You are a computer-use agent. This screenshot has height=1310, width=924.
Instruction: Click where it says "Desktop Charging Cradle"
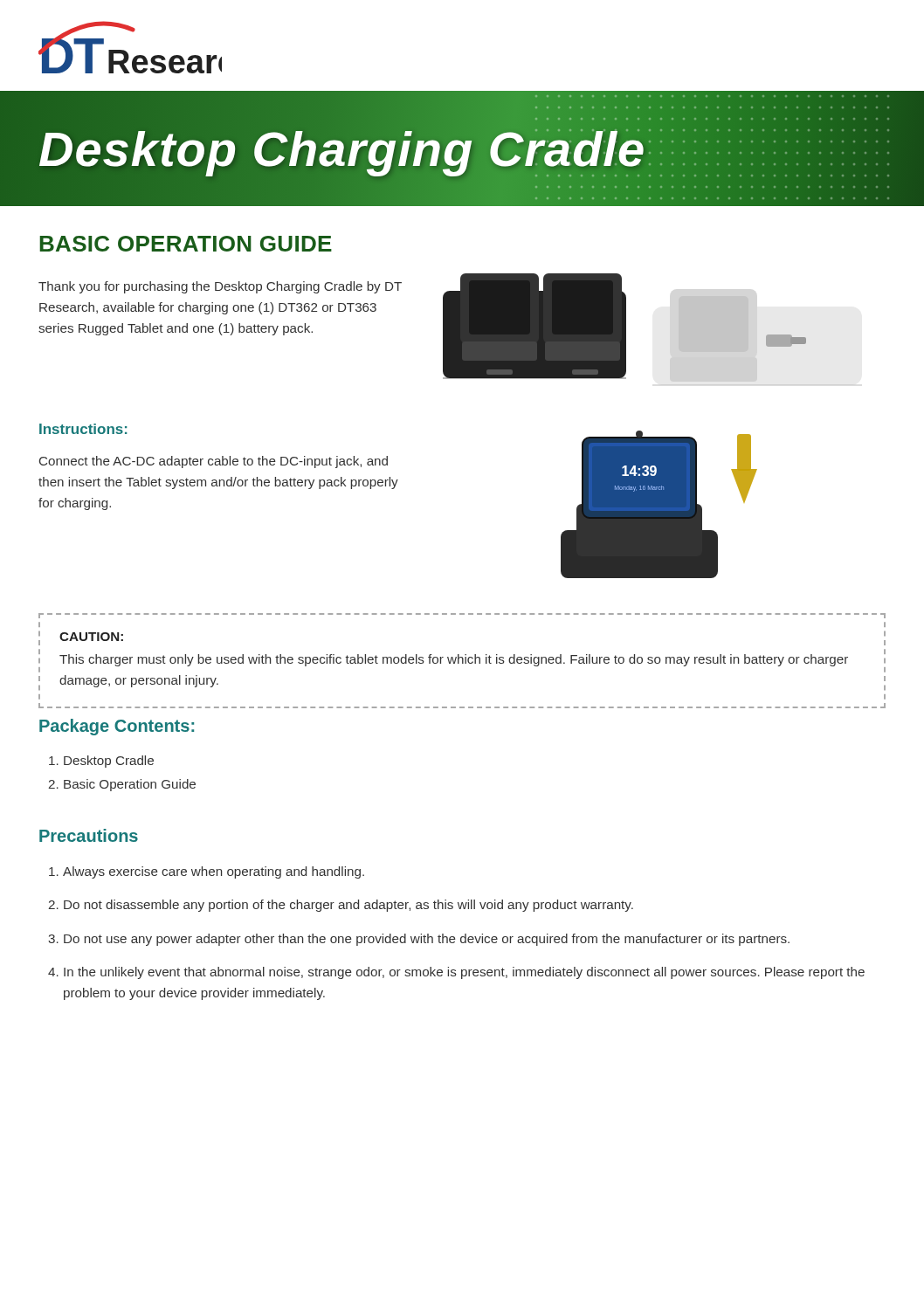(x=342, y=148)
